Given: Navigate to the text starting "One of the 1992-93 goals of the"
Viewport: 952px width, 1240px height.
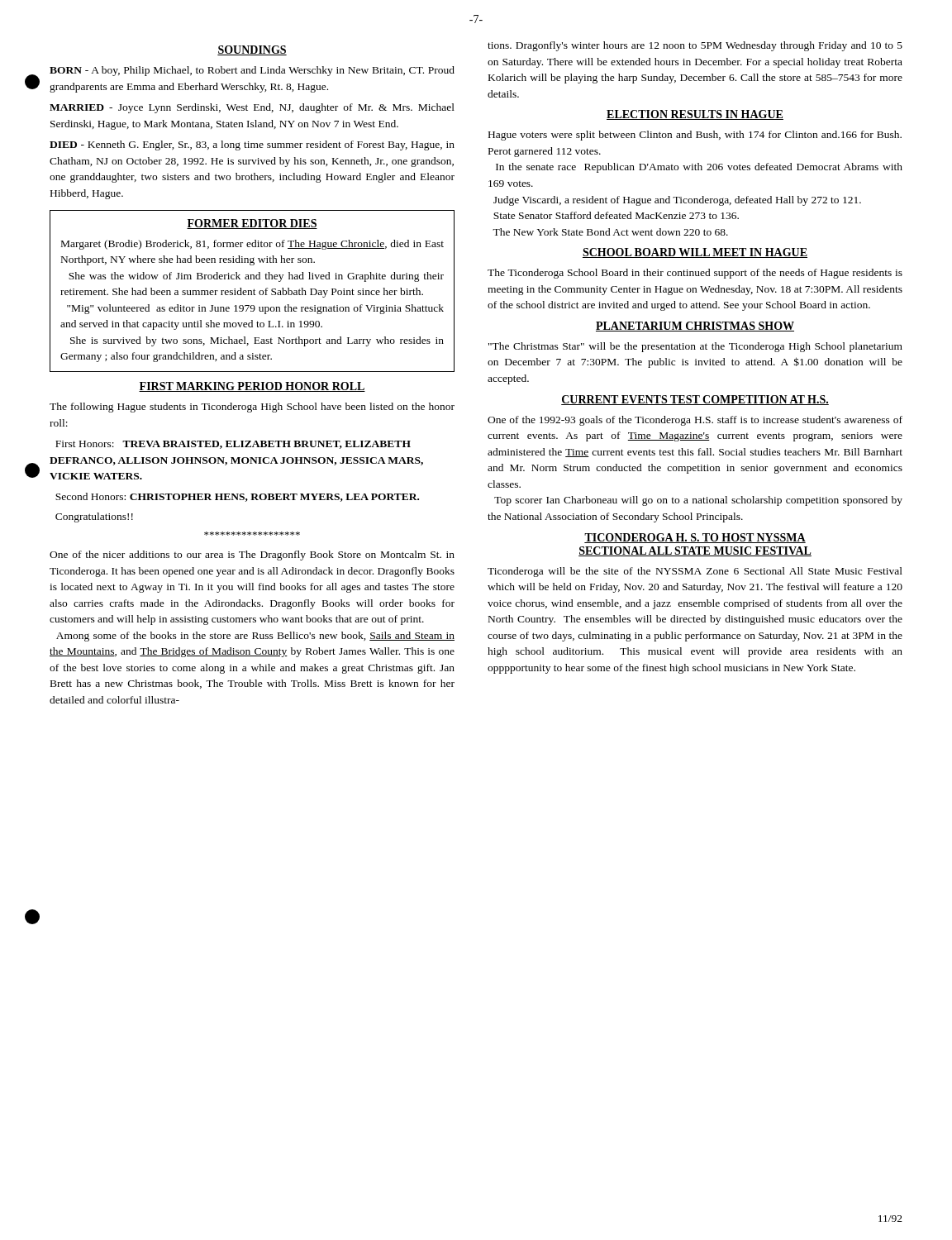Looking at the screenshot, I should point(695,468).
